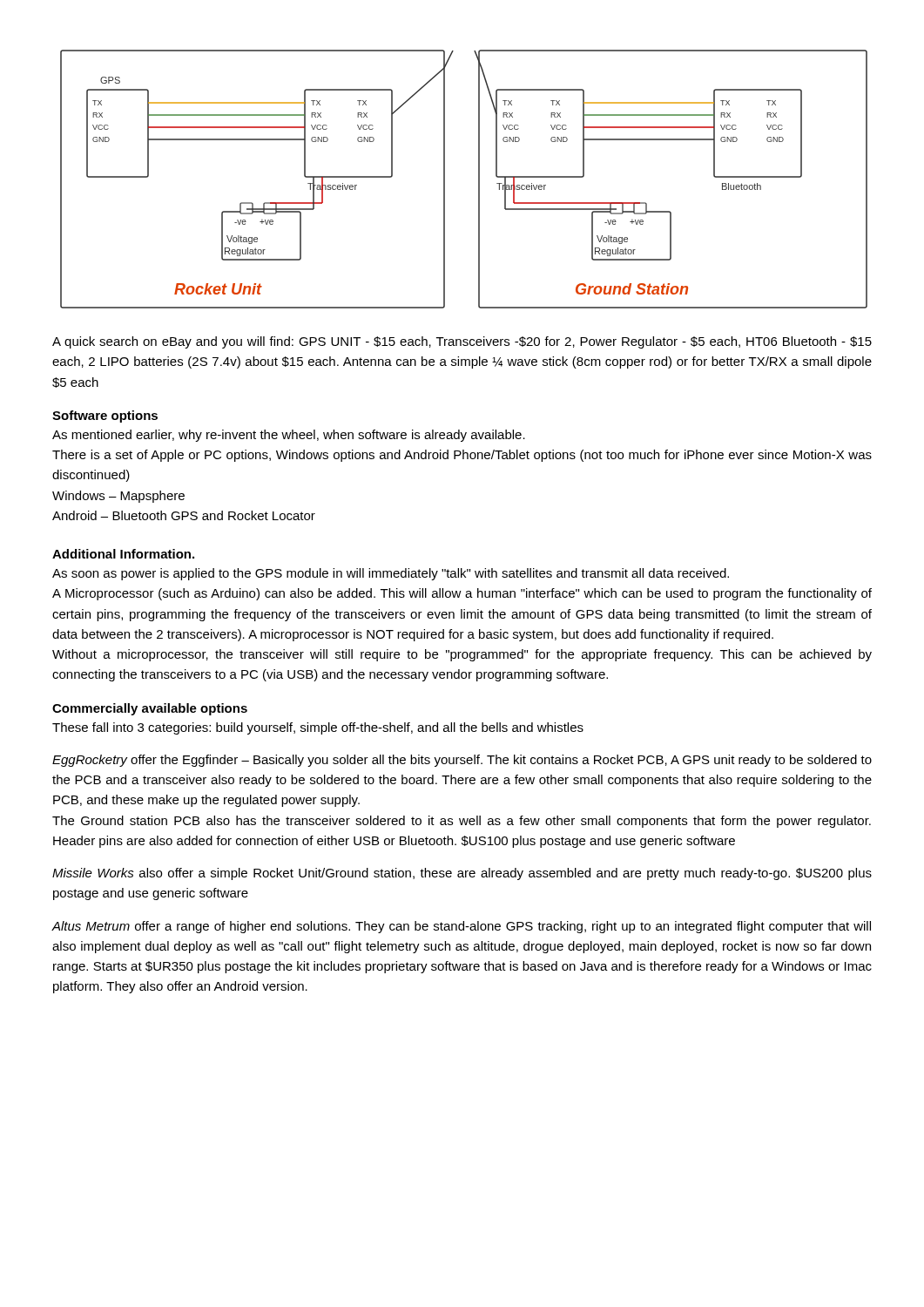Locate a schematic
Screen dimensions: 1307x924
462,177
